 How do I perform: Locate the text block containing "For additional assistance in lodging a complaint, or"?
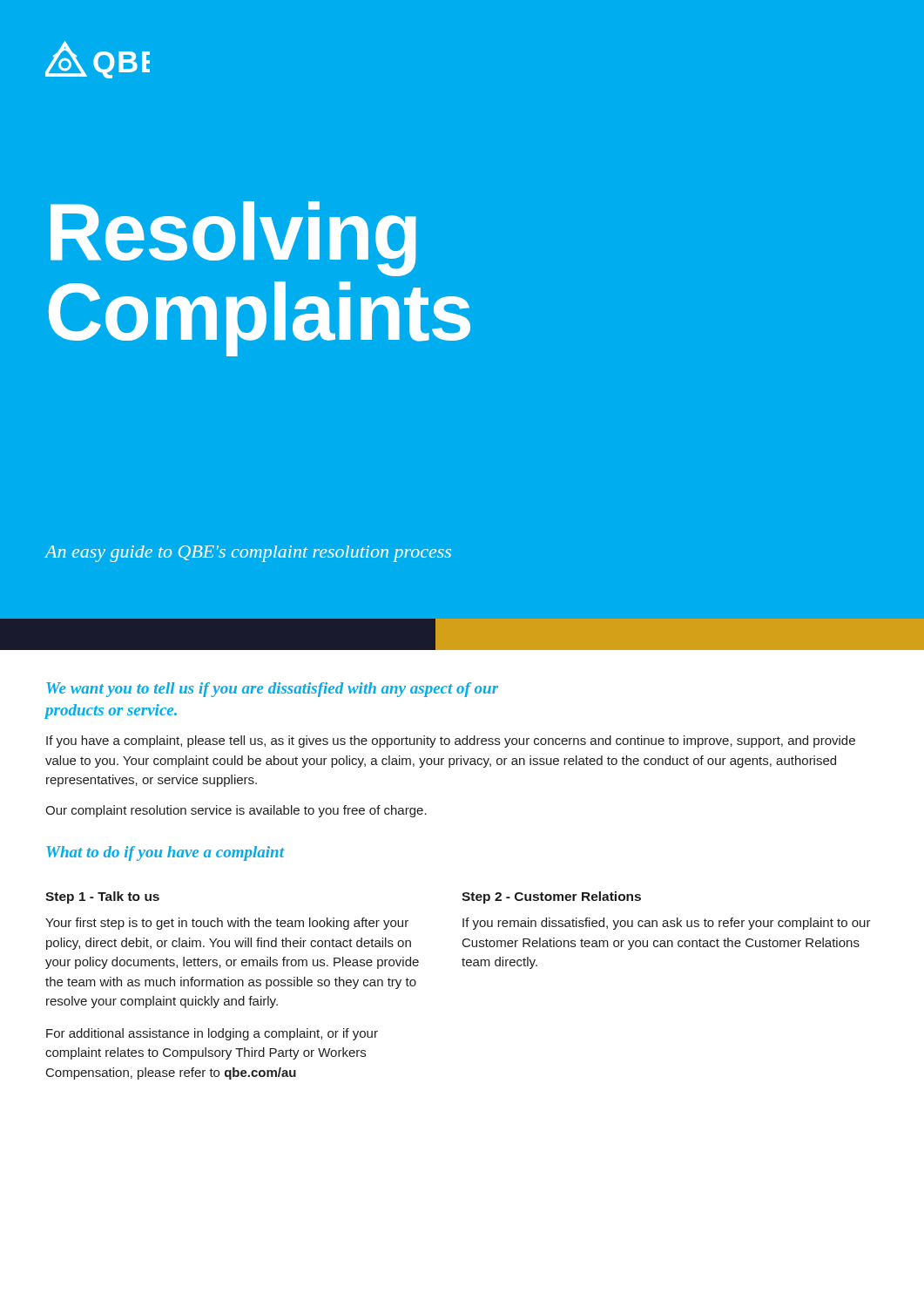pos(212,1052)
